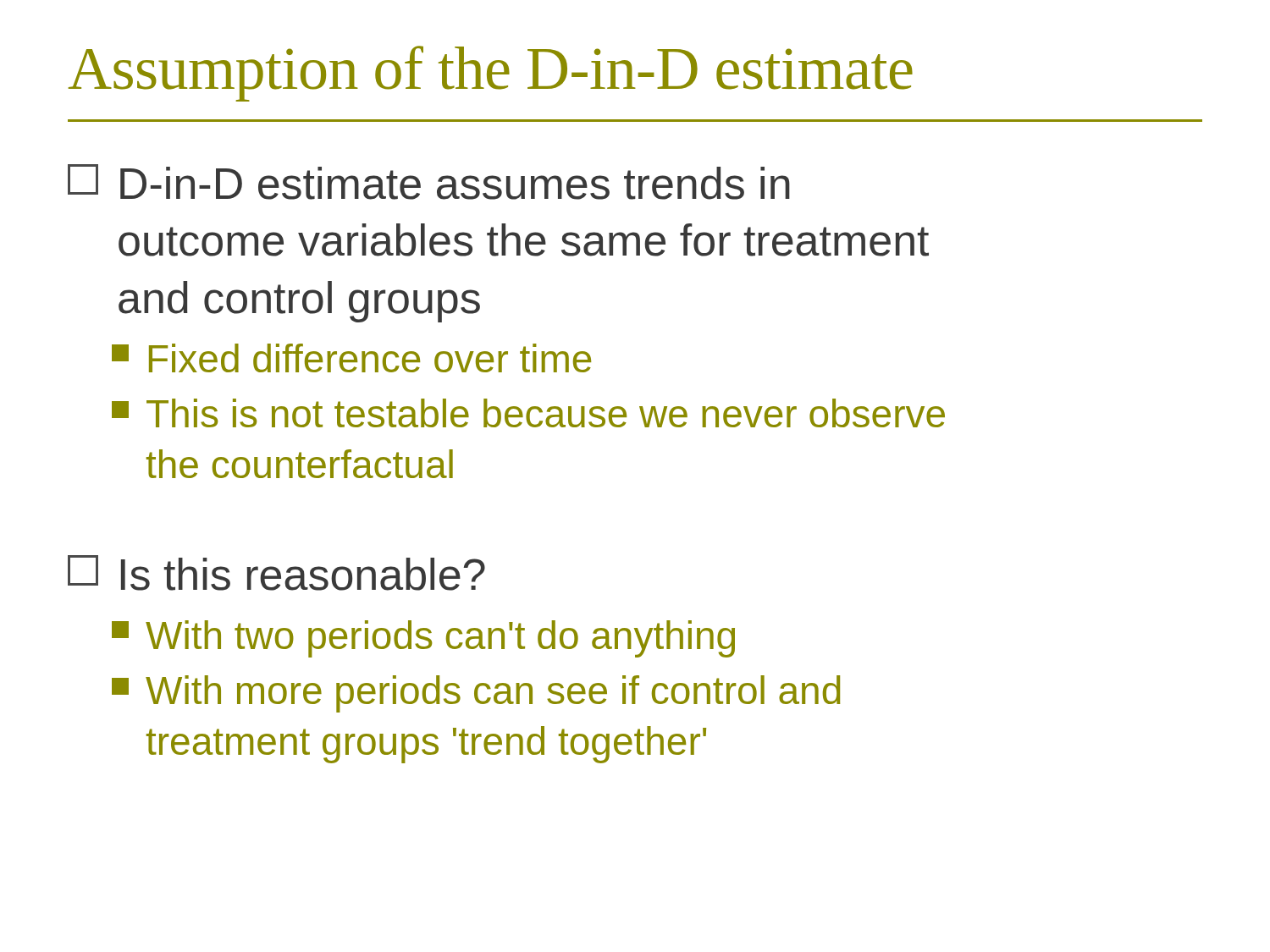Locate the region starting "D-in-D estimate assumes trends inoutcome"
The width and height of the screenshot is (1270, 952).
(498, 241)
